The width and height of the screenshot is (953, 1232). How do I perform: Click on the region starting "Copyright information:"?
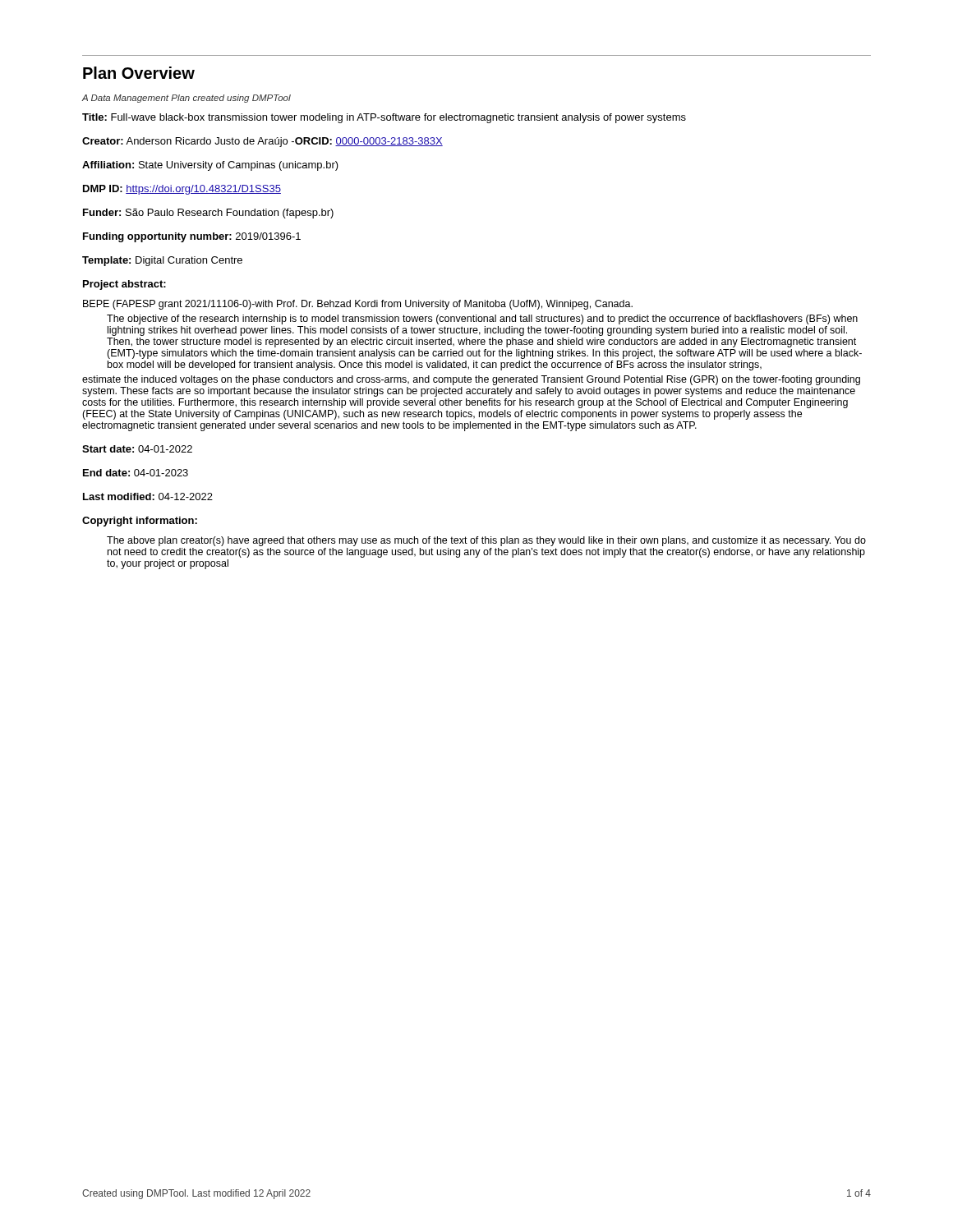(140, 520)
